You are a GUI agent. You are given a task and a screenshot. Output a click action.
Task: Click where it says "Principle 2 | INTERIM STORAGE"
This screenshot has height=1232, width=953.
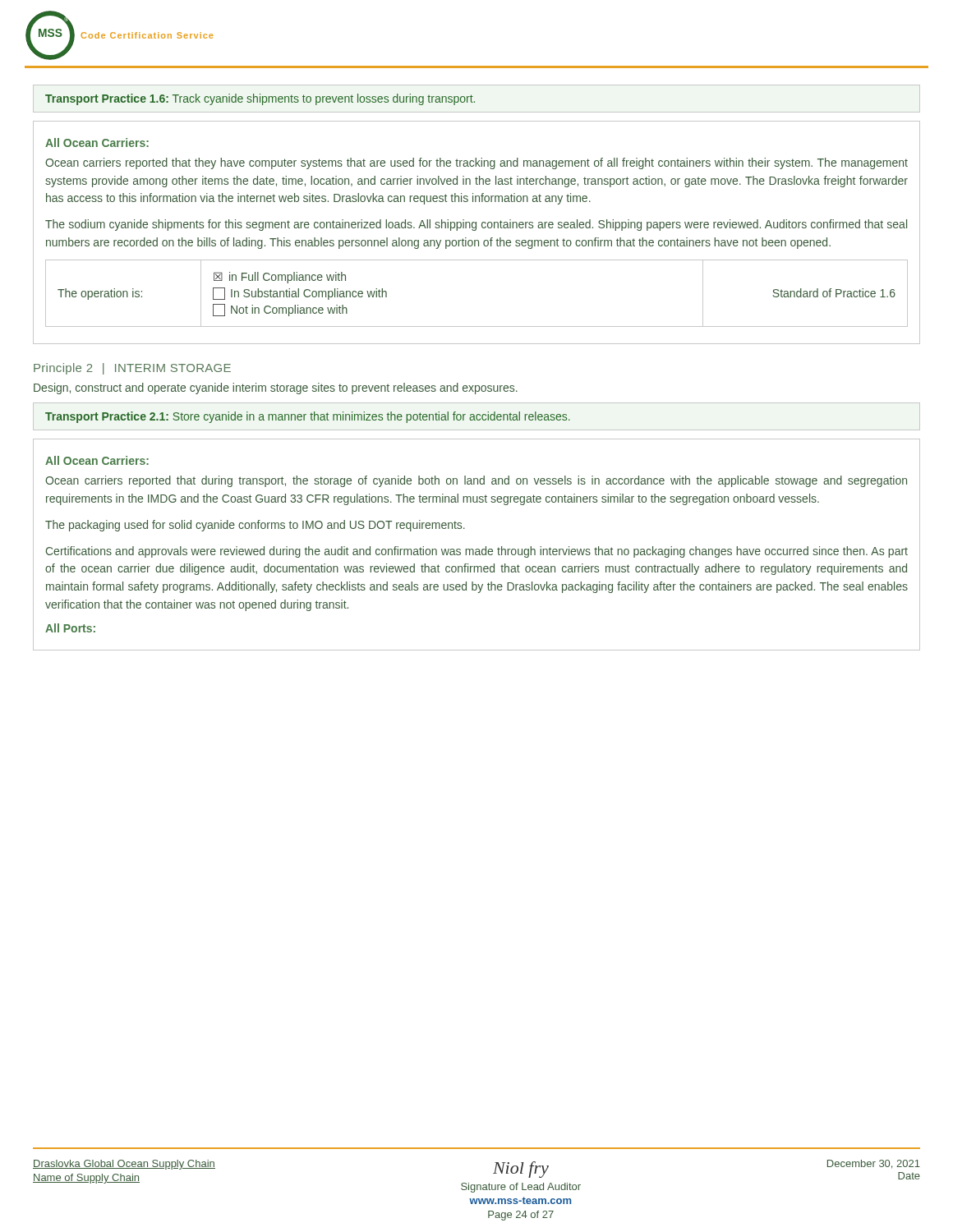click(132, 368)
